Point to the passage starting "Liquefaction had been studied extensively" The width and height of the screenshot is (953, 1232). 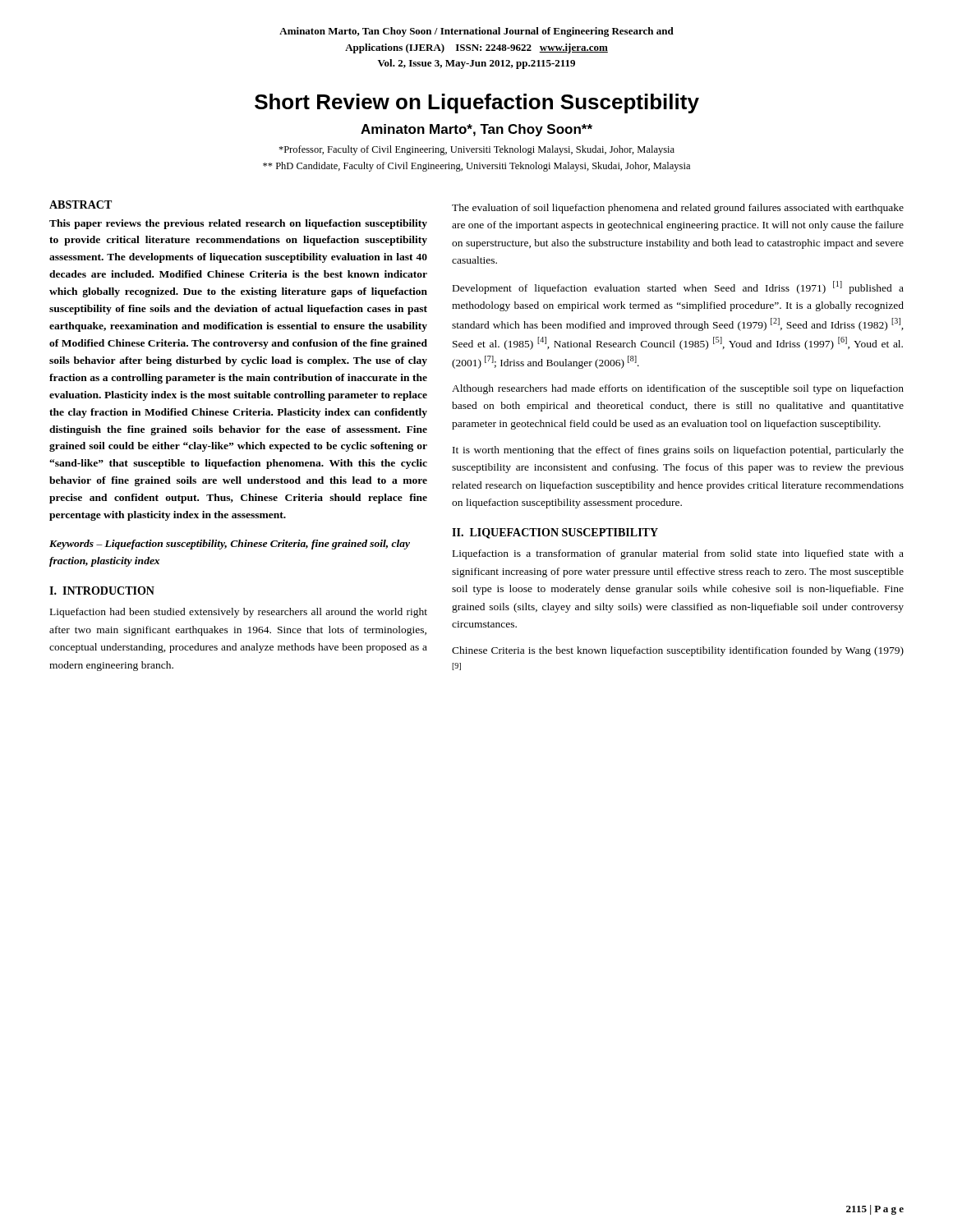(238, 638)
